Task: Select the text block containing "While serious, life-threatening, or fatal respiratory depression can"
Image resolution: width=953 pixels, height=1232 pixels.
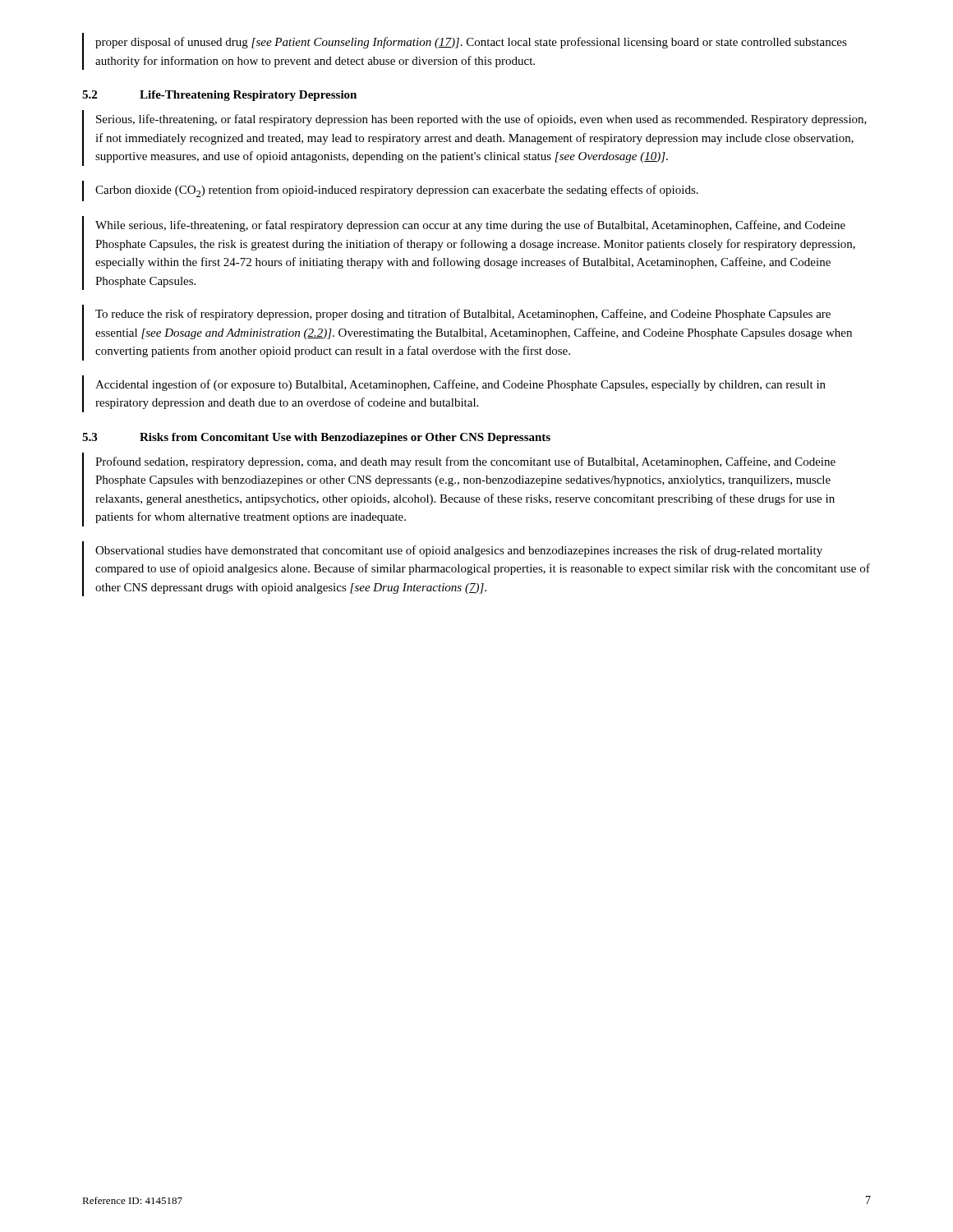Action: pyautogui.click(x=483, y=253)
